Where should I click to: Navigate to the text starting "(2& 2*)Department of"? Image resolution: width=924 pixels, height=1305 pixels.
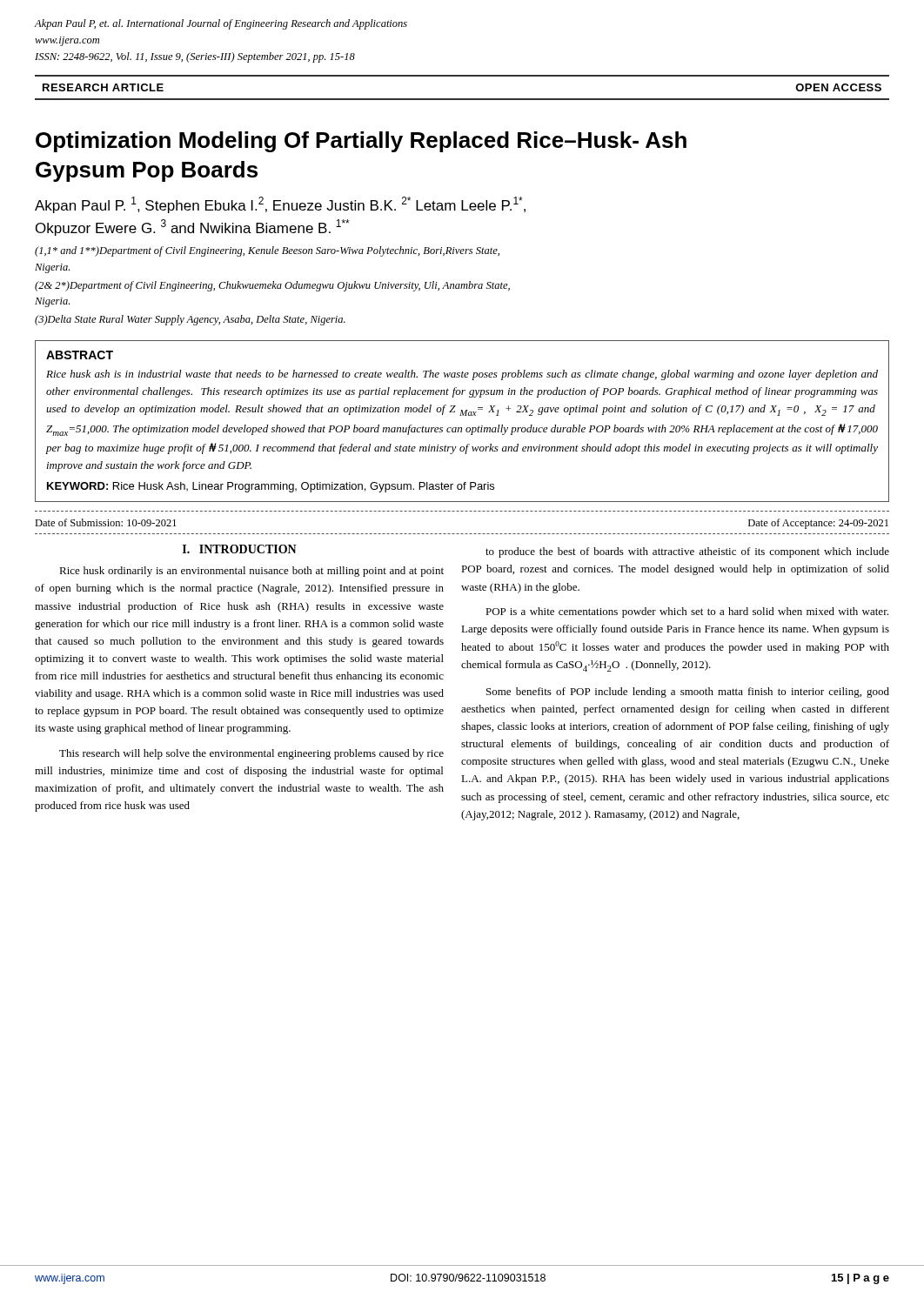point(273,293)
